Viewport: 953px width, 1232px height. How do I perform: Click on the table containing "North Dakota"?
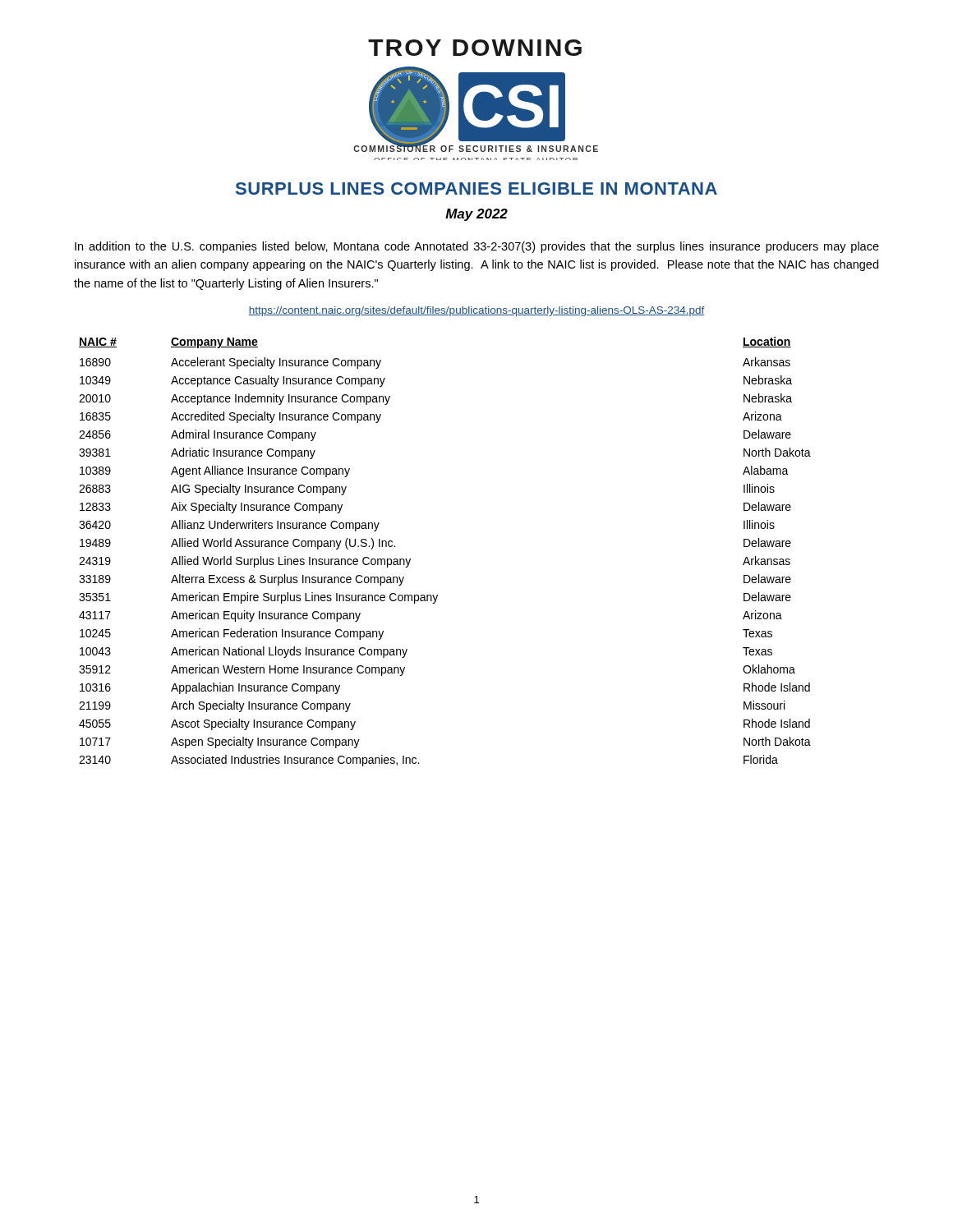tap(476, 551)
